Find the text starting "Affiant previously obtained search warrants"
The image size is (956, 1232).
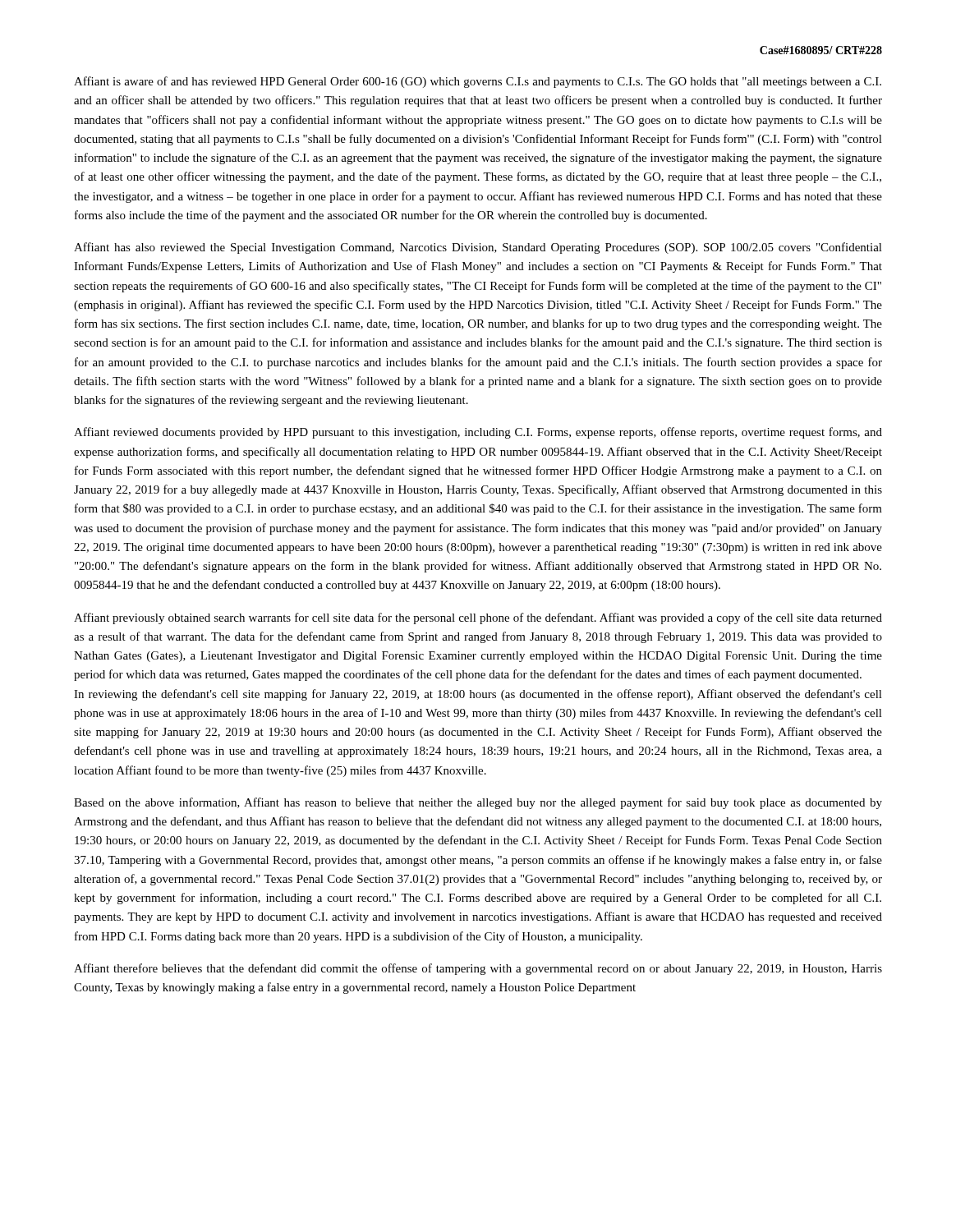pos(478,694)
